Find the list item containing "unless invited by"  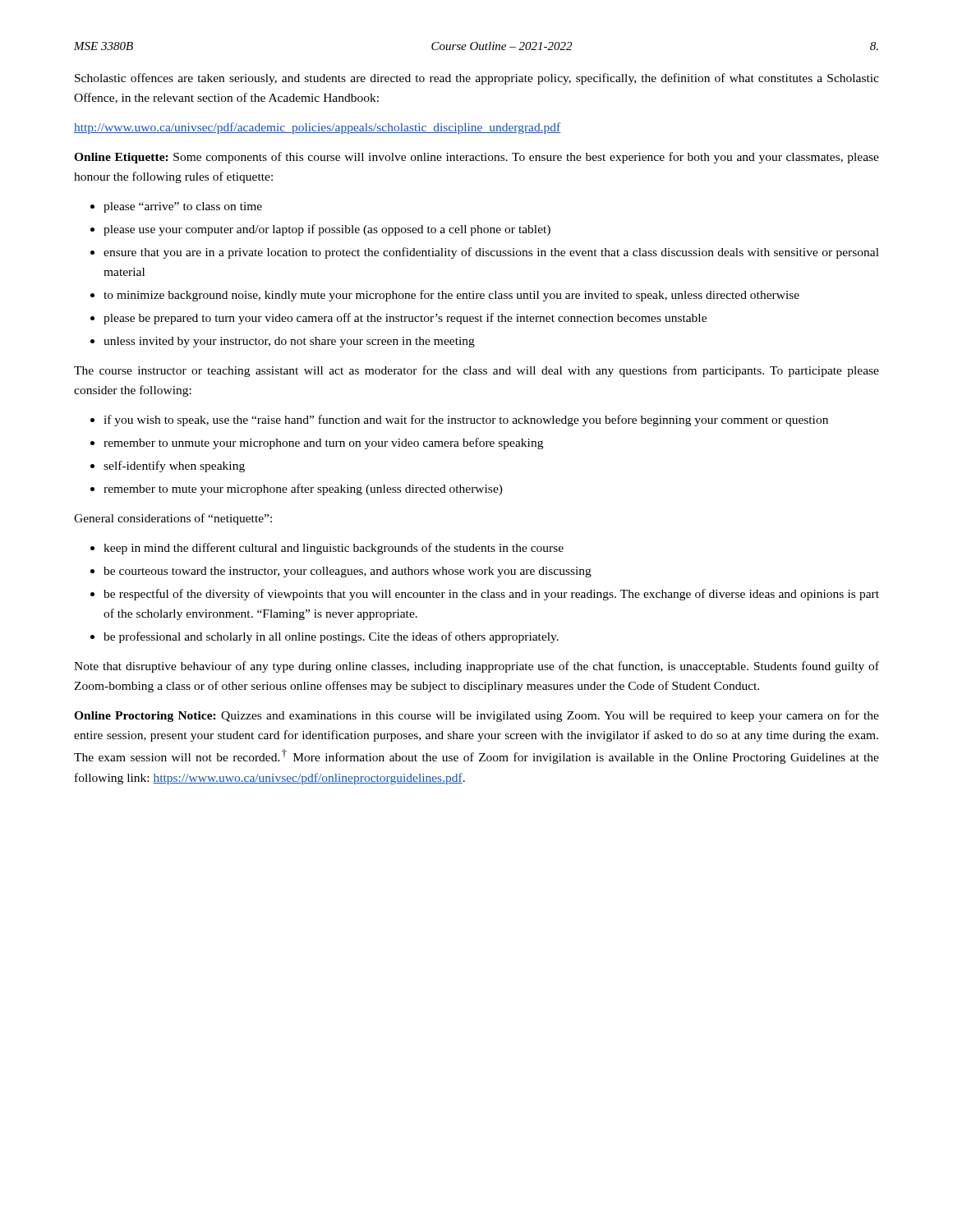pos(289,341)
